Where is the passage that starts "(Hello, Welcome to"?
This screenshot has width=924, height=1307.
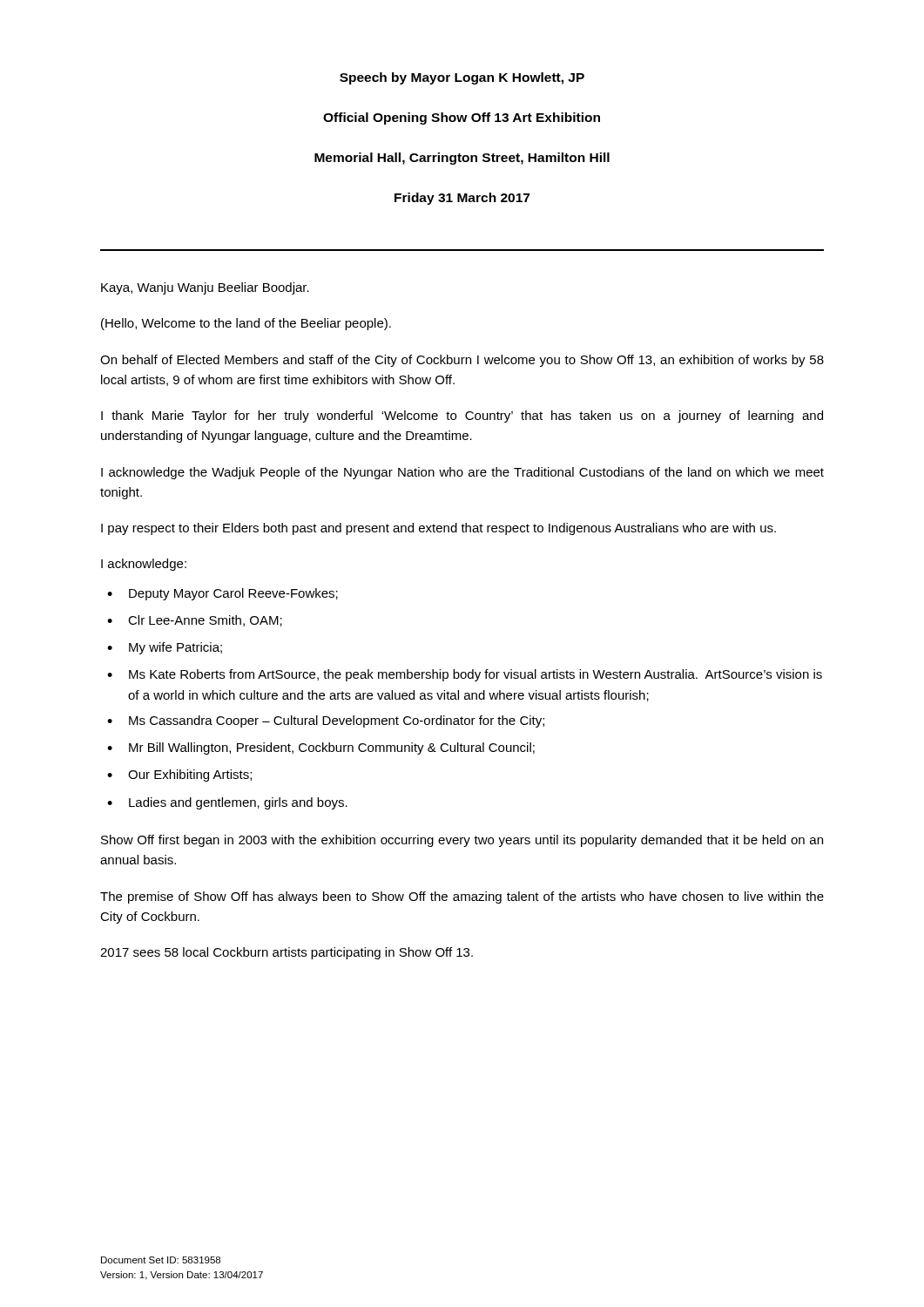(246, 323)
